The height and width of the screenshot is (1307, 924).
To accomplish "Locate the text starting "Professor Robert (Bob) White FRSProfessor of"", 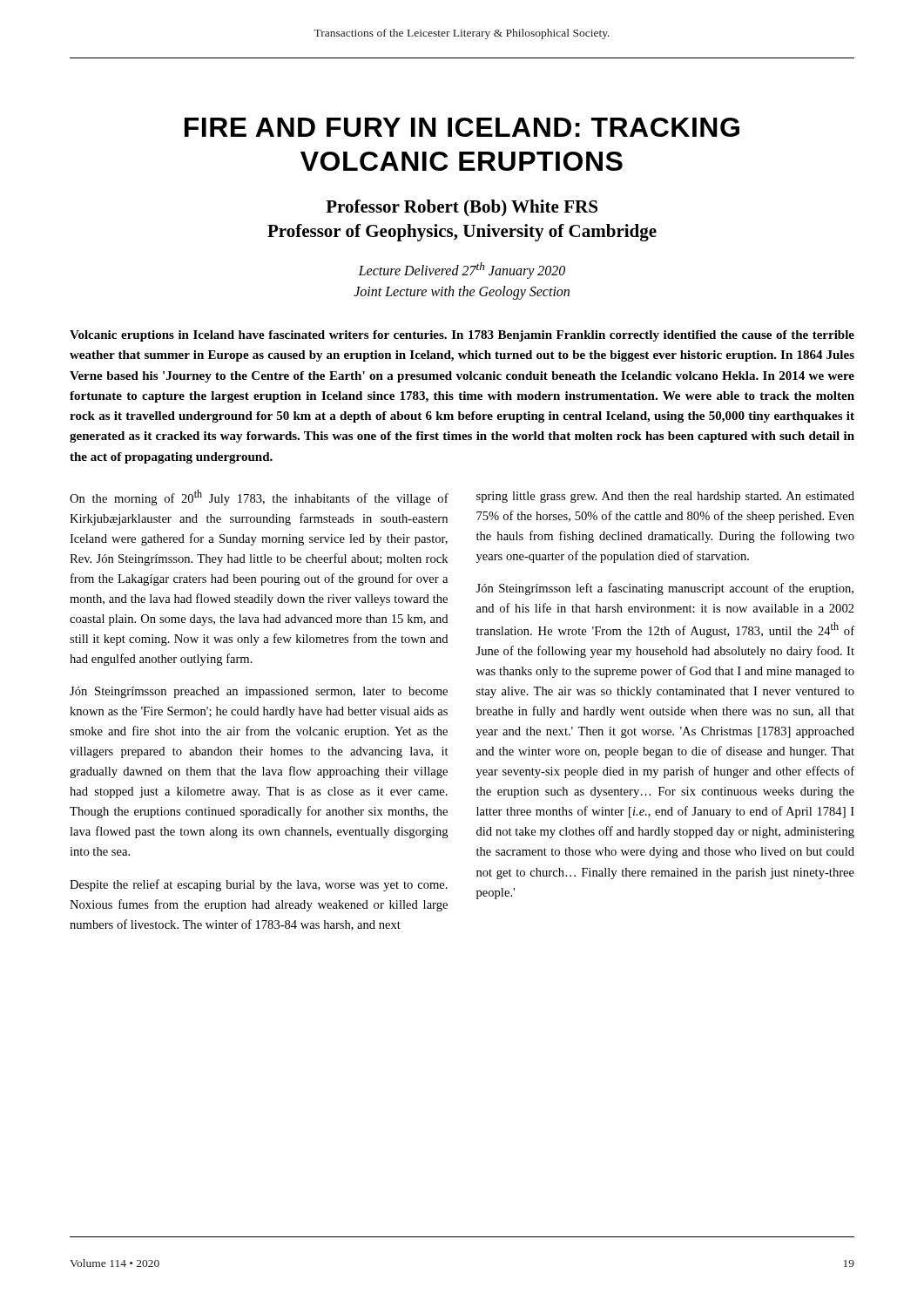I will pos(462,219).
